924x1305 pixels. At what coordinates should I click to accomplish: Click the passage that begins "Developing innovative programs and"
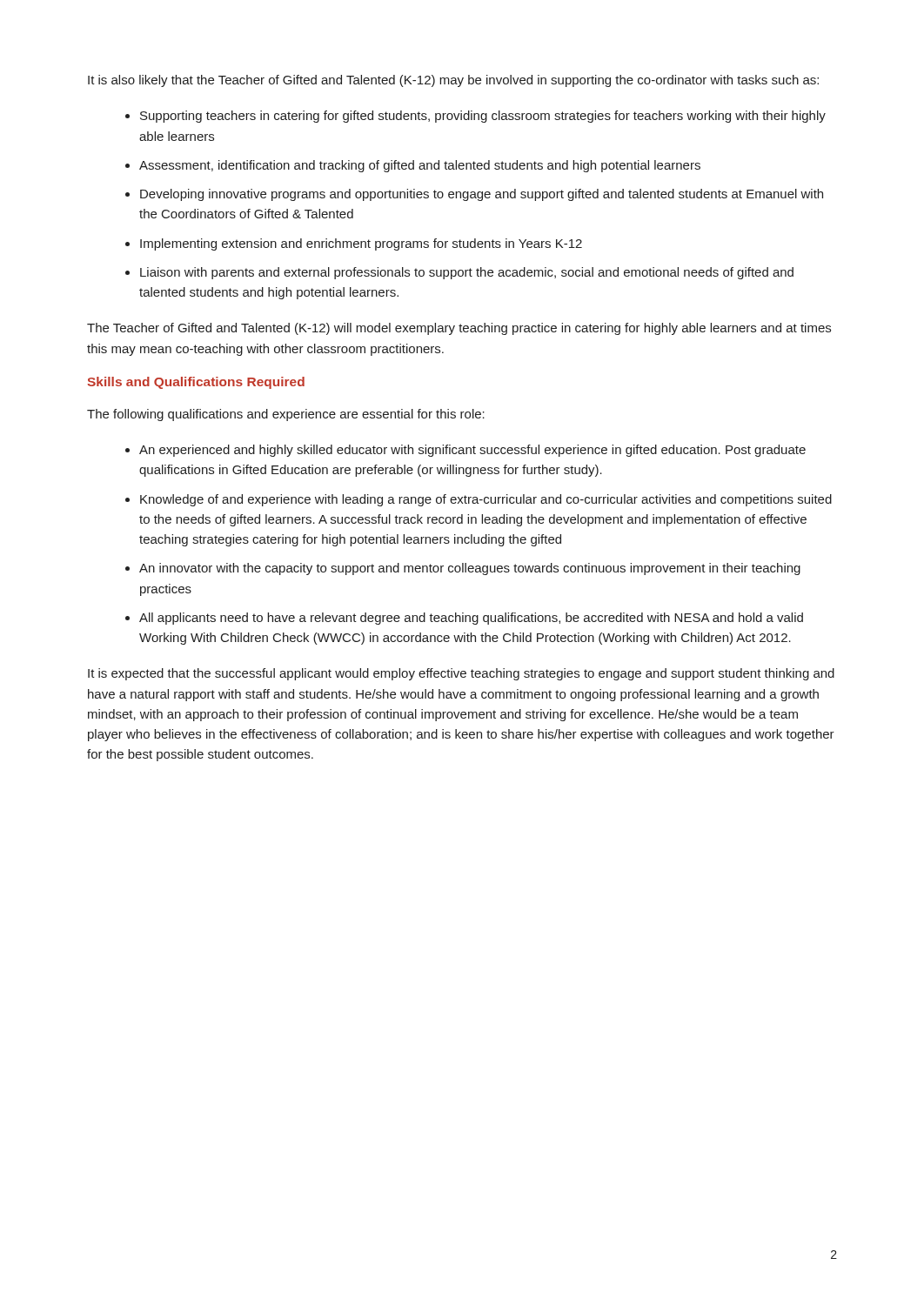[482, 204]
